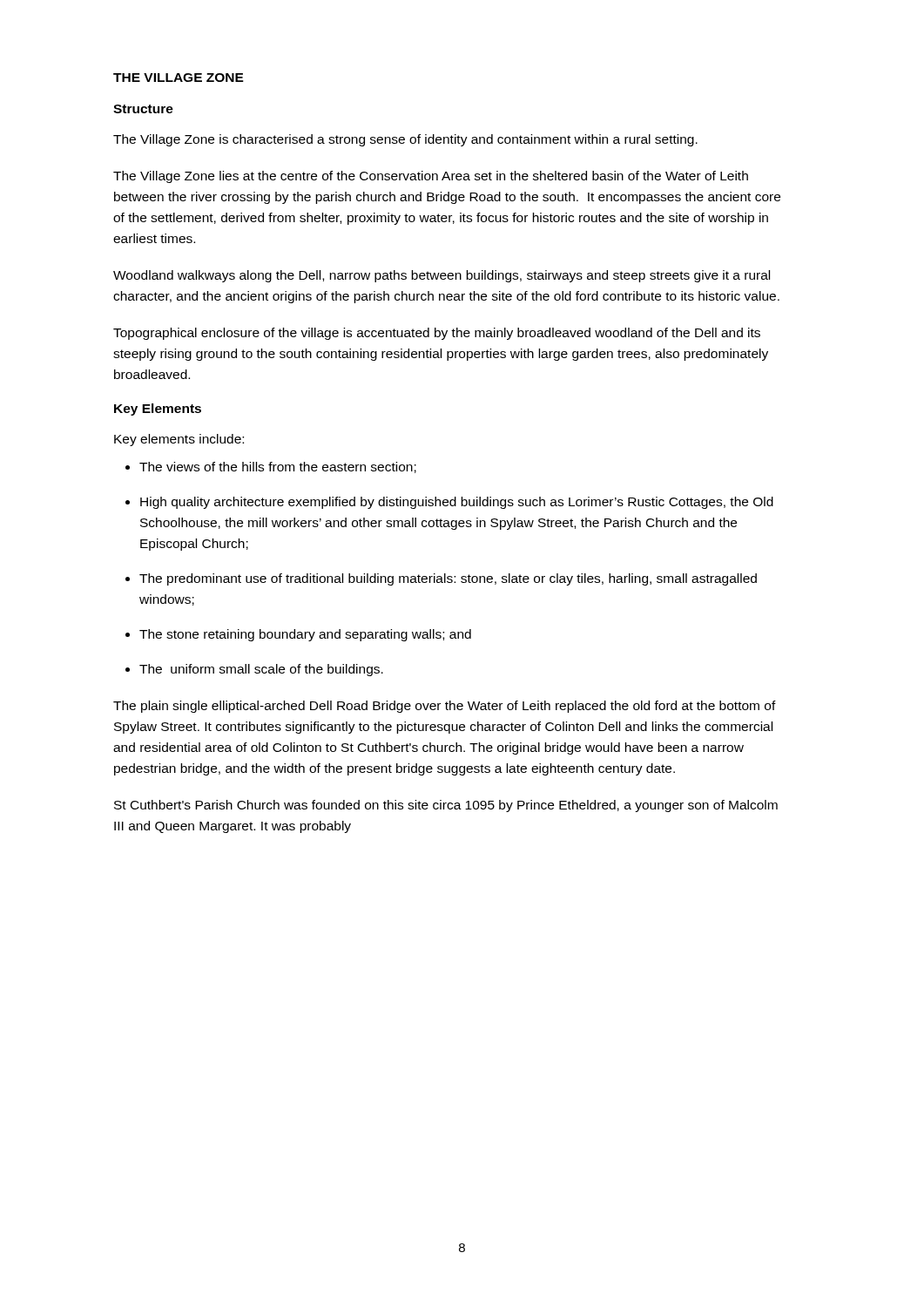Where is the passage that starts "The Village Zone lies at the centre of"?
Viewport: 924px width, 1307px height.
click(447, 207)
